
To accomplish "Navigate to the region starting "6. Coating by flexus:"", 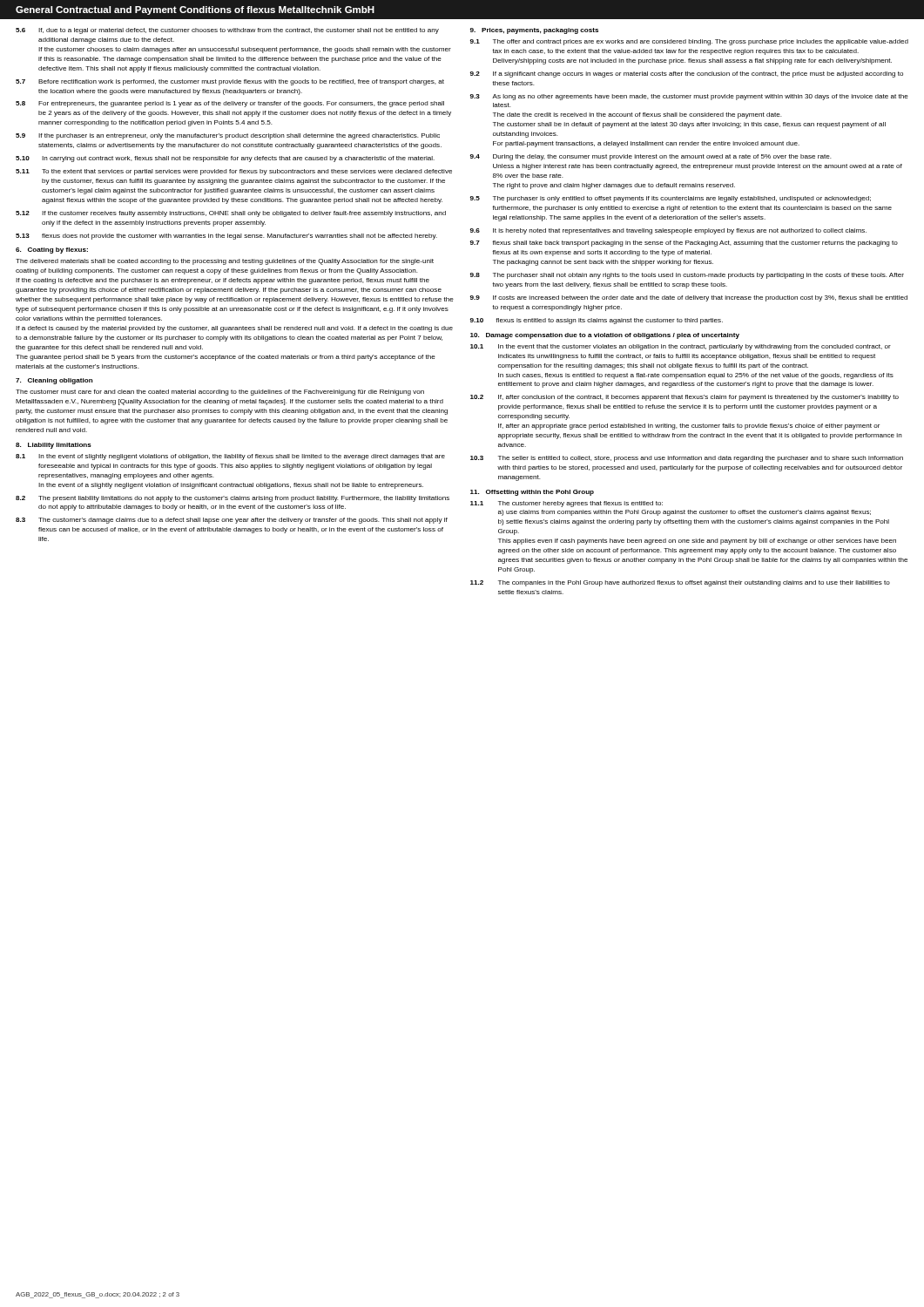I will click(52, 250).
